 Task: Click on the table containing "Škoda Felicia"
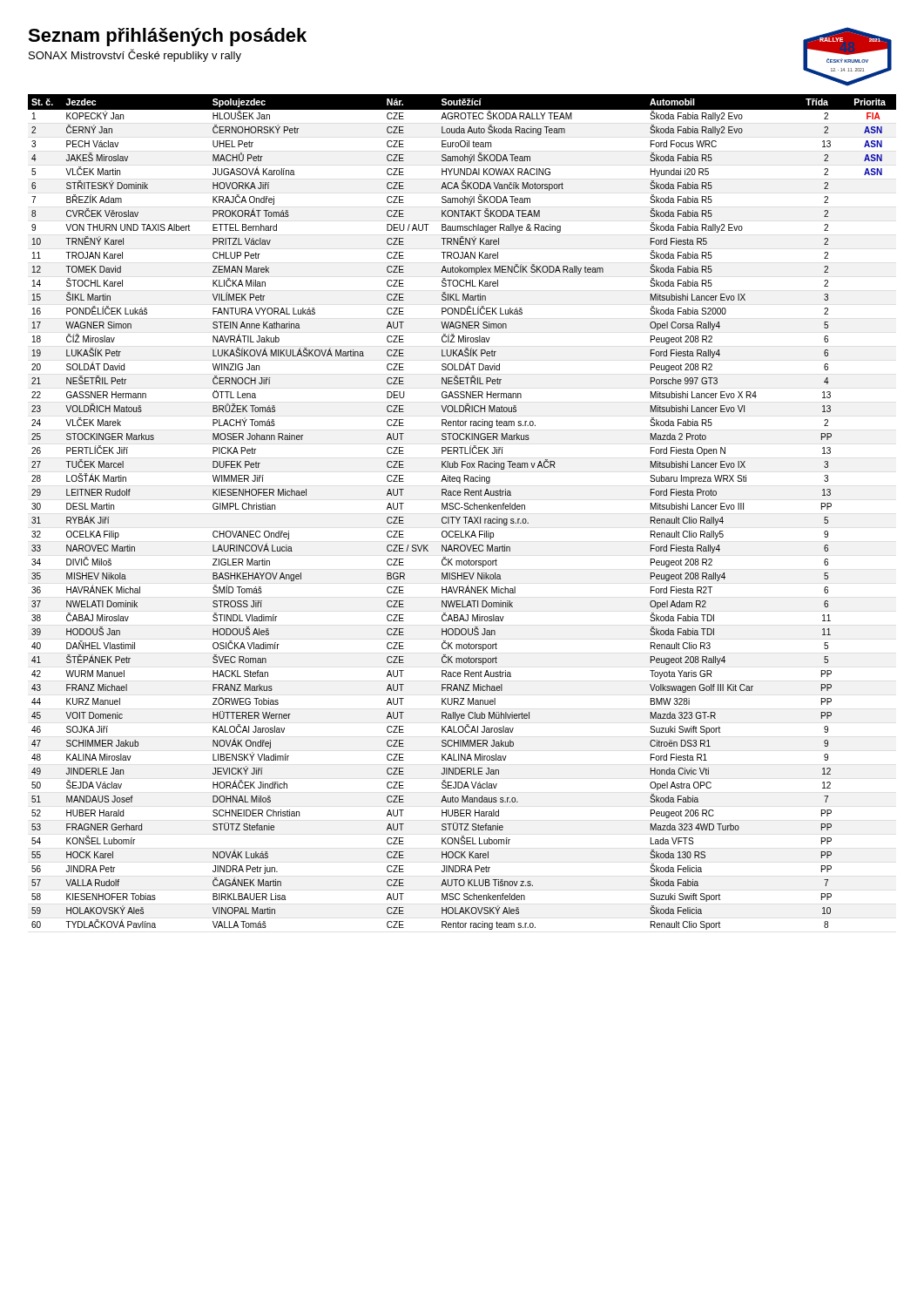pyautogui.click(x=462, y=513)
